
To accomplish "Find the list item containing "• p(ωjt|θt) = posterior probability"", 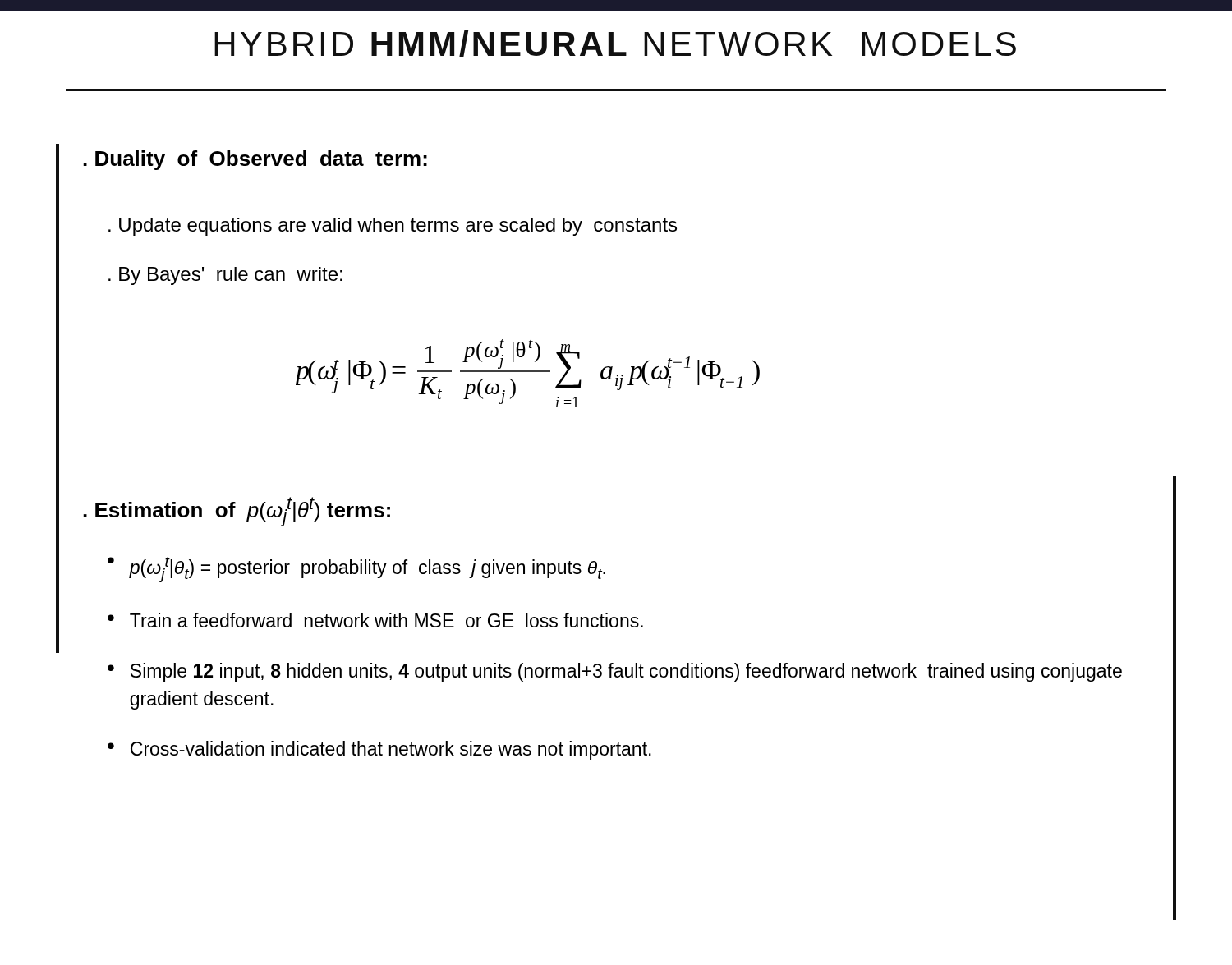I will (356, 570).
